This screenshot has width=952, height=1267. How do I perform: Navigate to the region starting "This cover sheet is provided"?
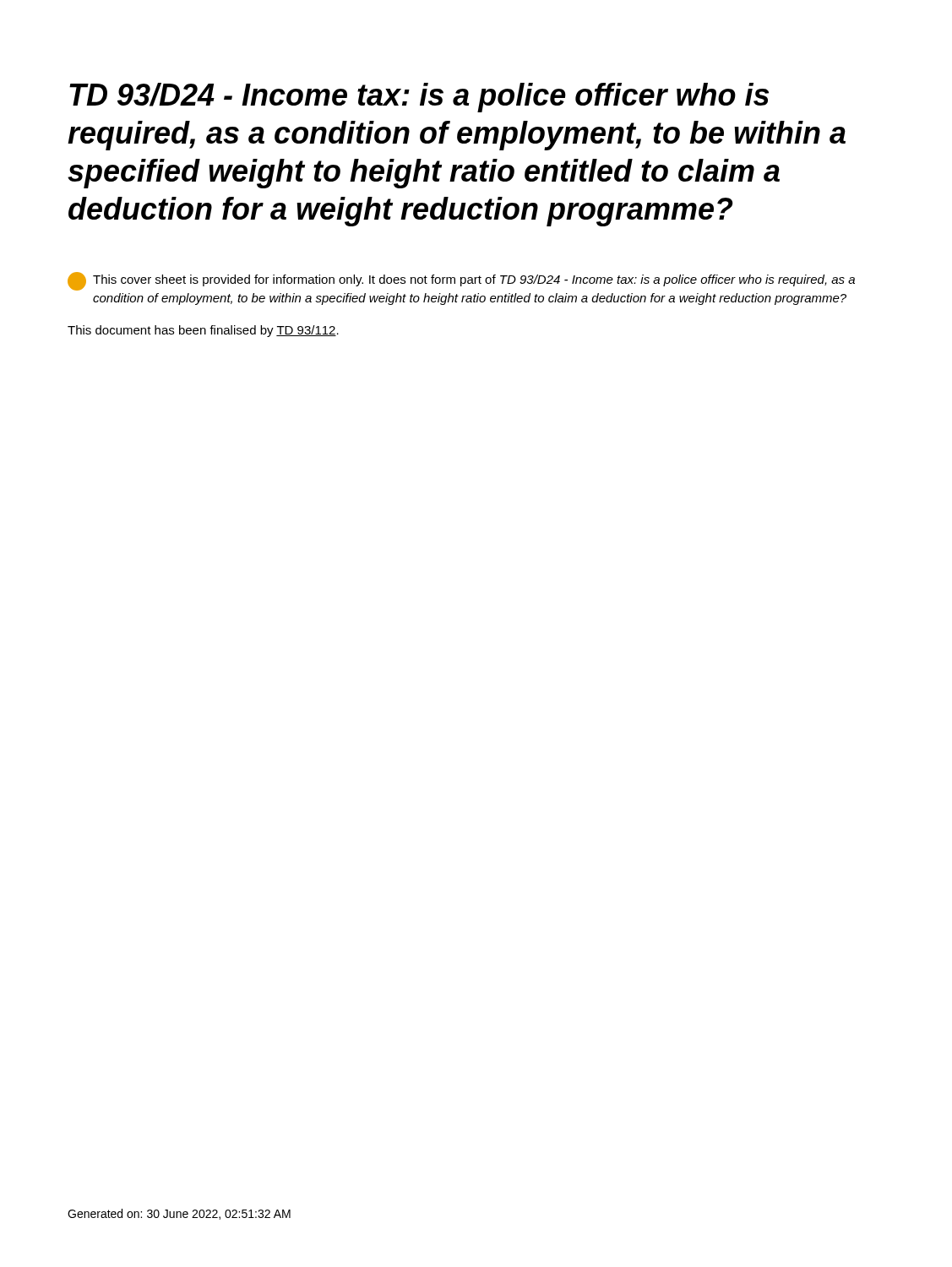pyautogui.click(x=476, y=289)
